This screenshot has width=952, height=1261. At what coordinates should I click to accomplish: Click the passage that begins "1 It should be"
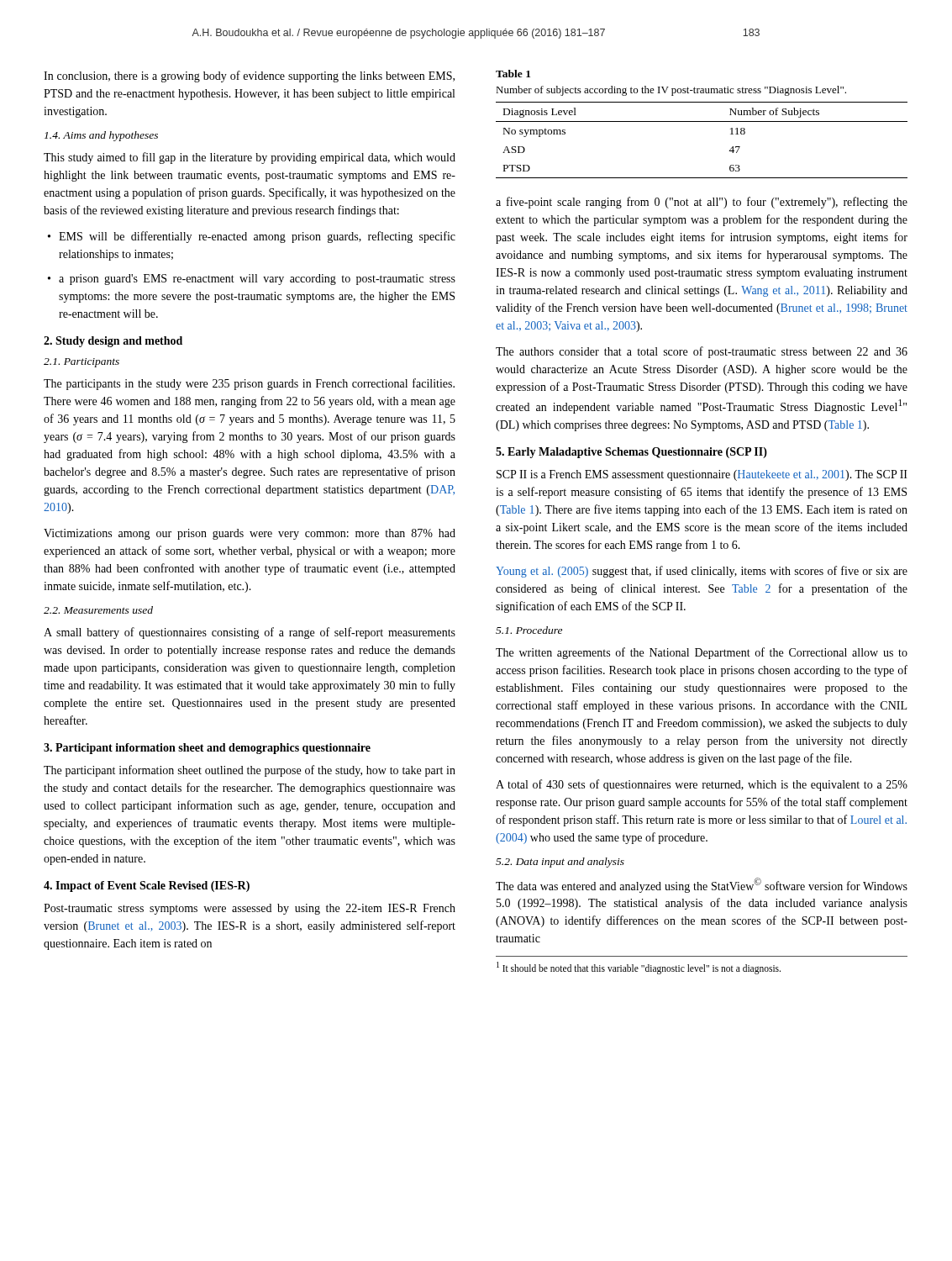coord(639,967)
